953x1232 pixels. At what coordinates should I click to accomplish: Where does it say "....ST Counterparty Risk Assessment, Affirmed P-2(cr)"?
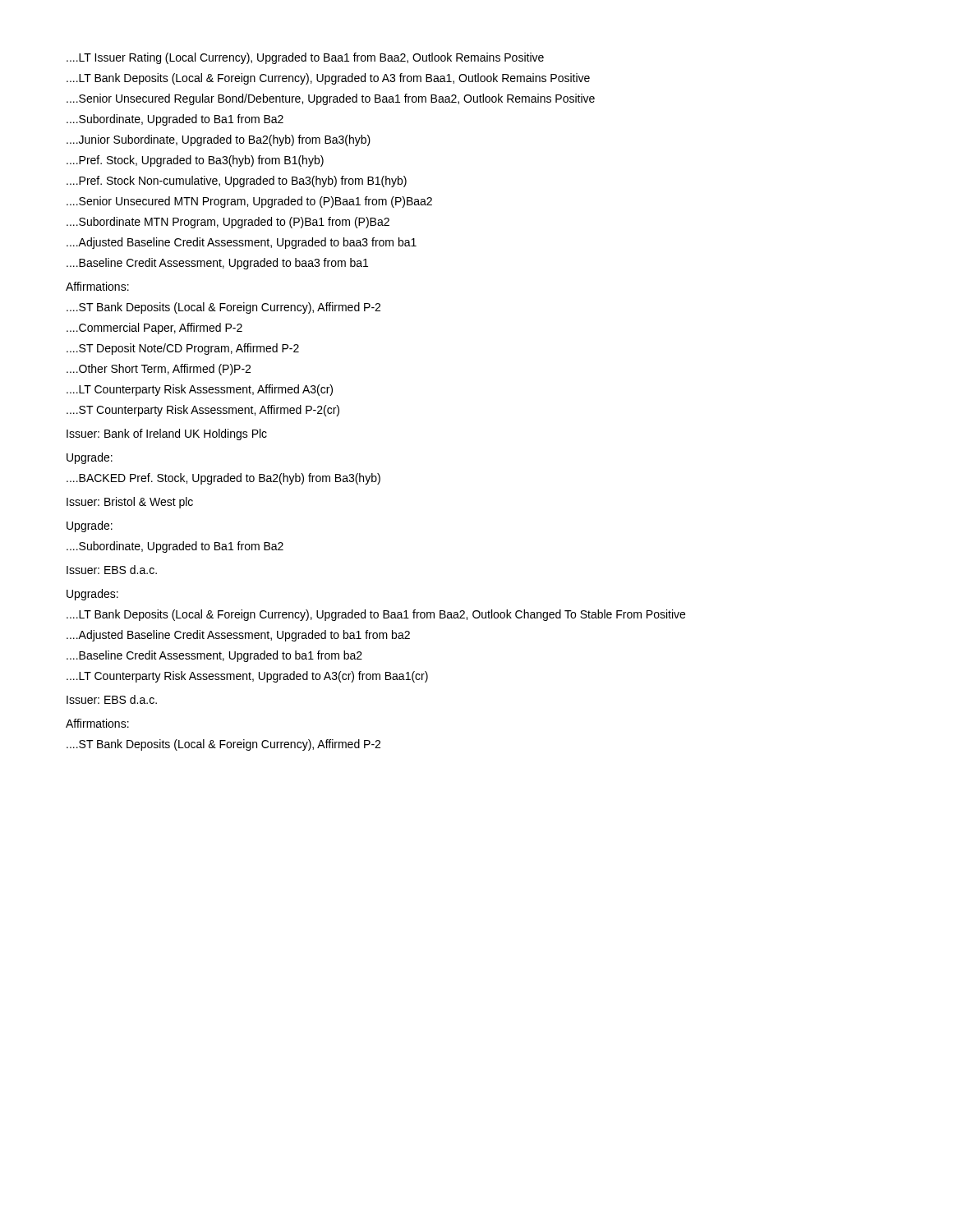tap(203, 410)
